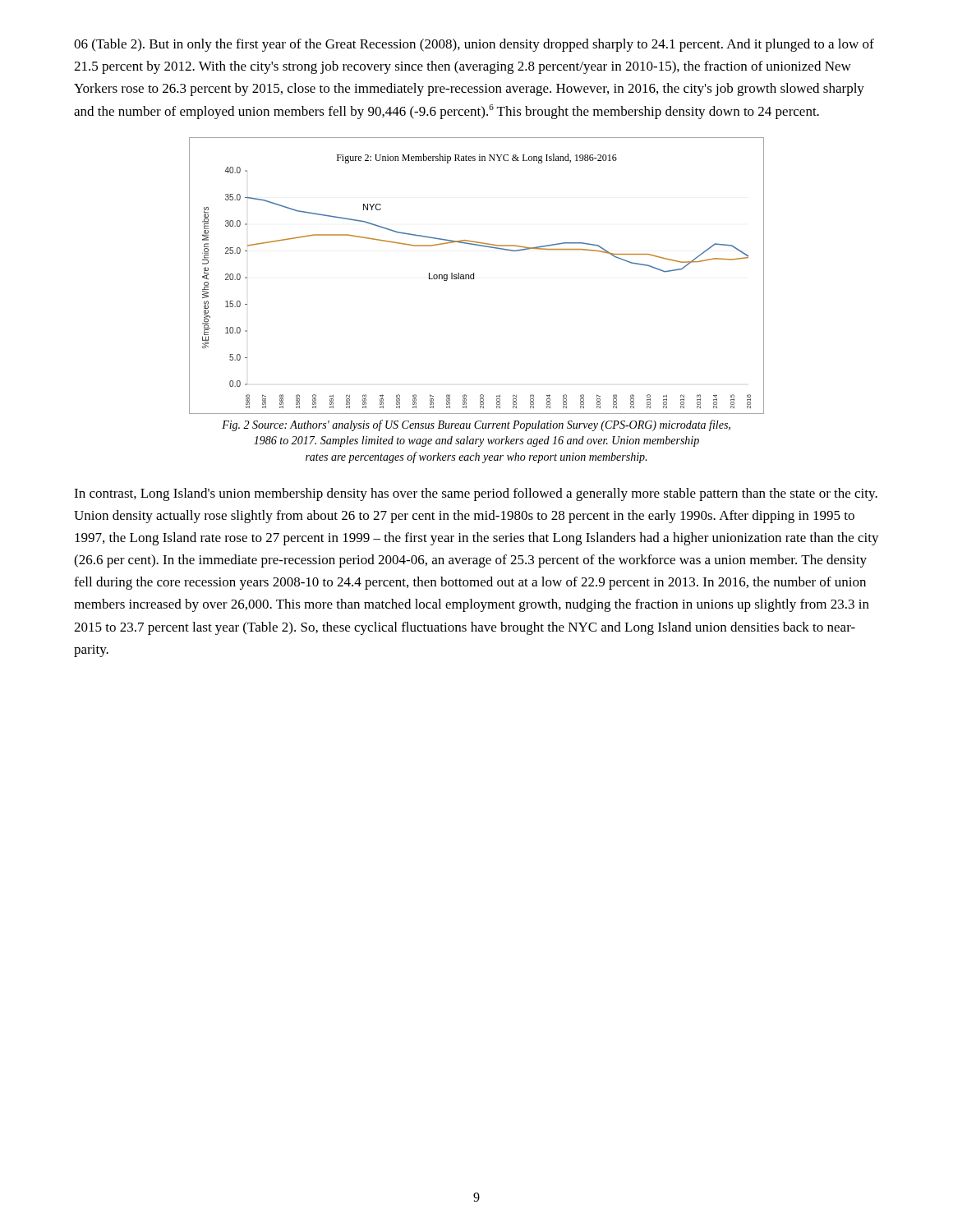Where is the passage that starts "06 (Table 2). But in only the first"?
Viewport: 953px width, 1232px height.
click(x=474, y=77)
